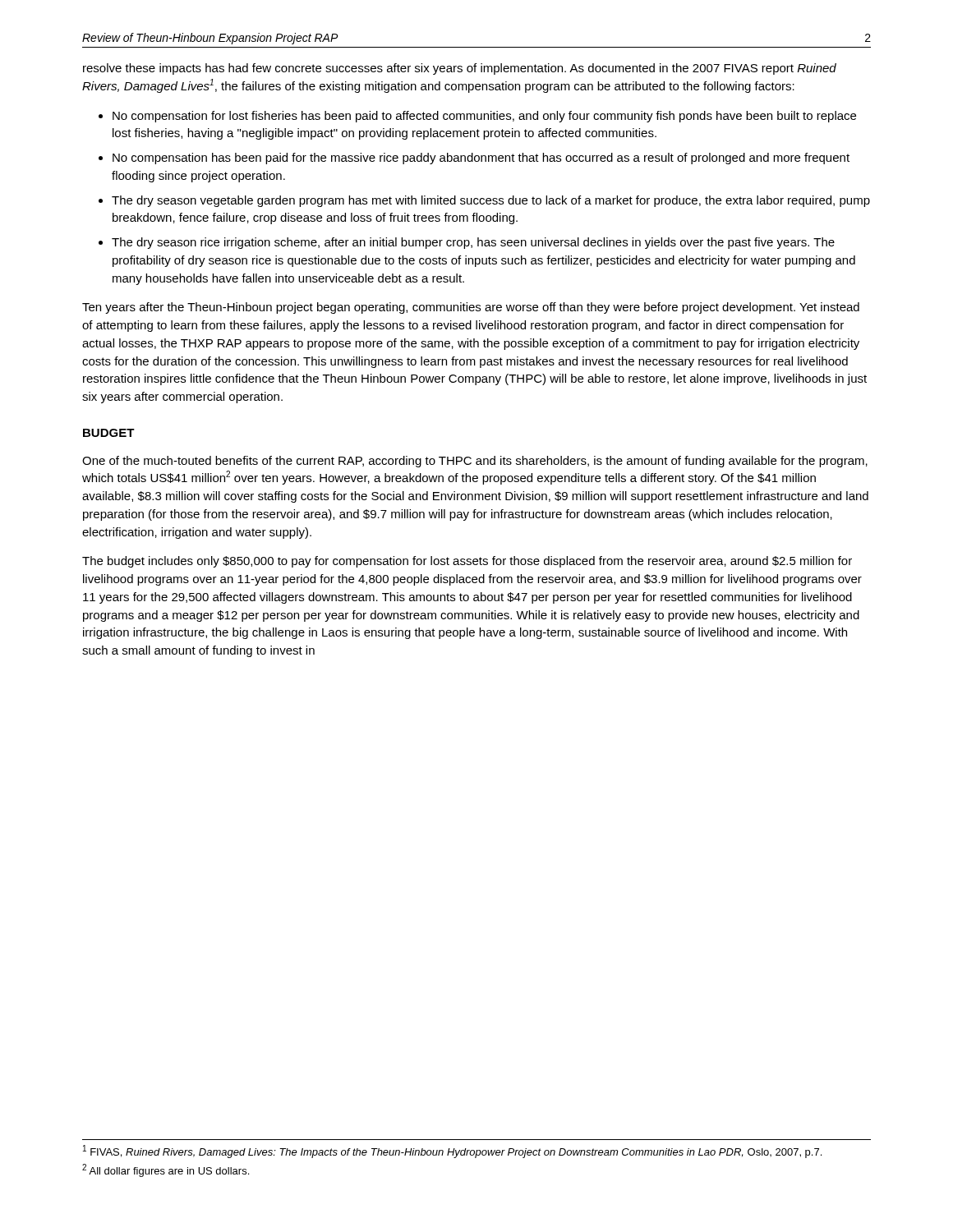Find the block starting "No compensation for lost"
The width and height of the screenshot is (953, 1232).
[x=484, y=124]
